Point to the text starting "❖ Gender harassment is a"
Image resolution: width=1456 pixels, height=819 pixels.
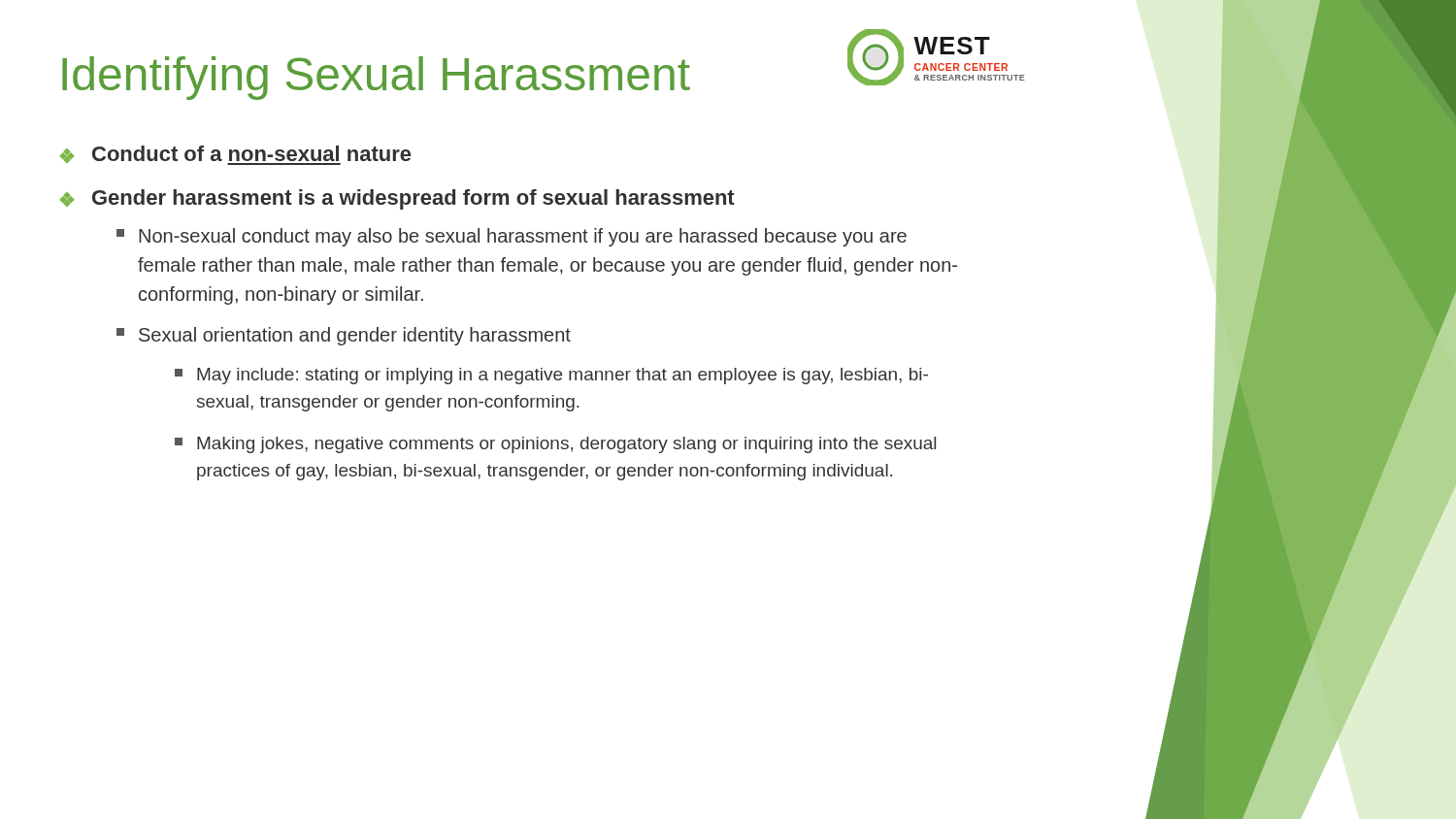(396, 198)
